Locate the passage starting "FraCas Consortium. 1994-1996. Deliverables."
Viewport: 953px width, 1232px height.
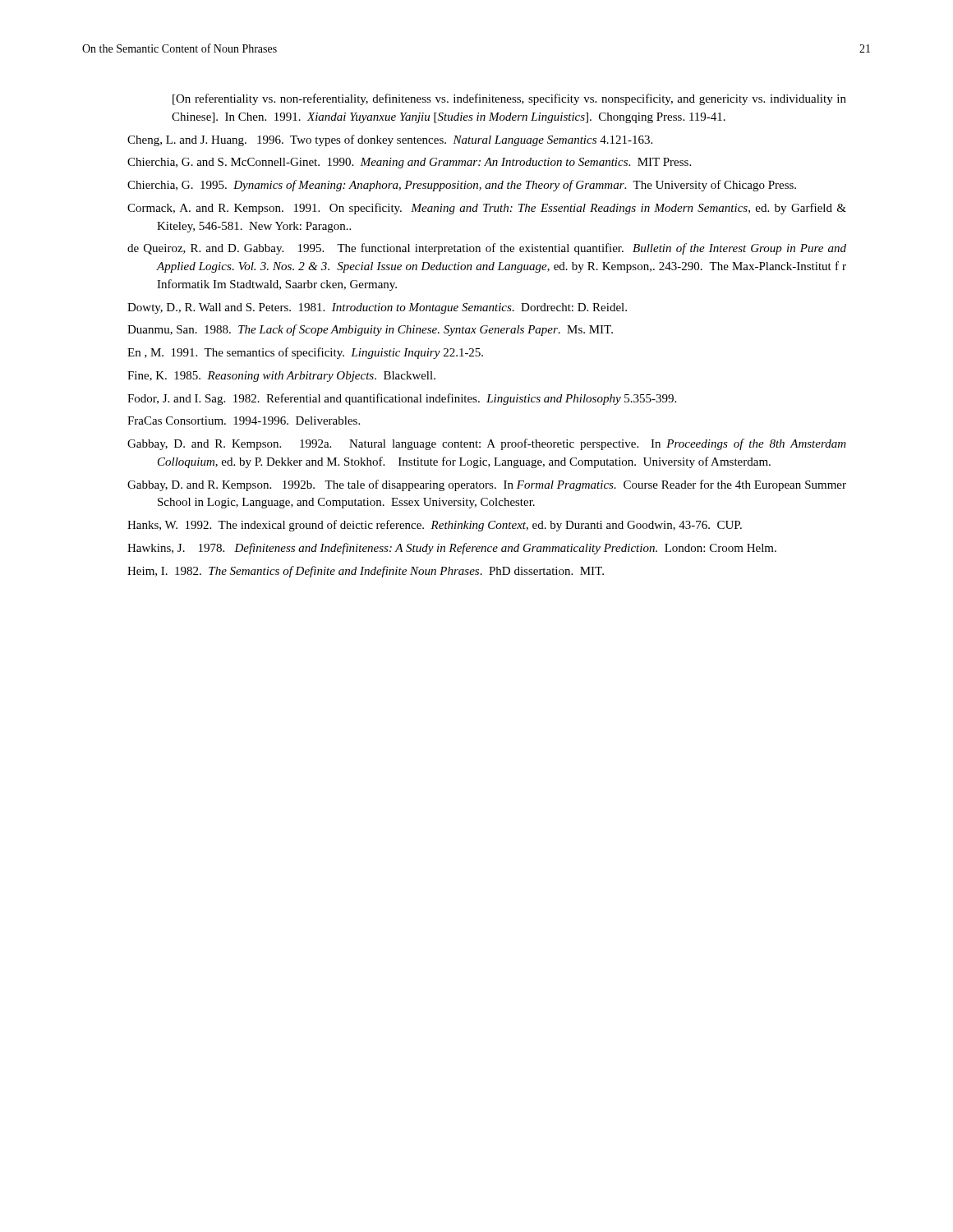(x=244, y=421)
